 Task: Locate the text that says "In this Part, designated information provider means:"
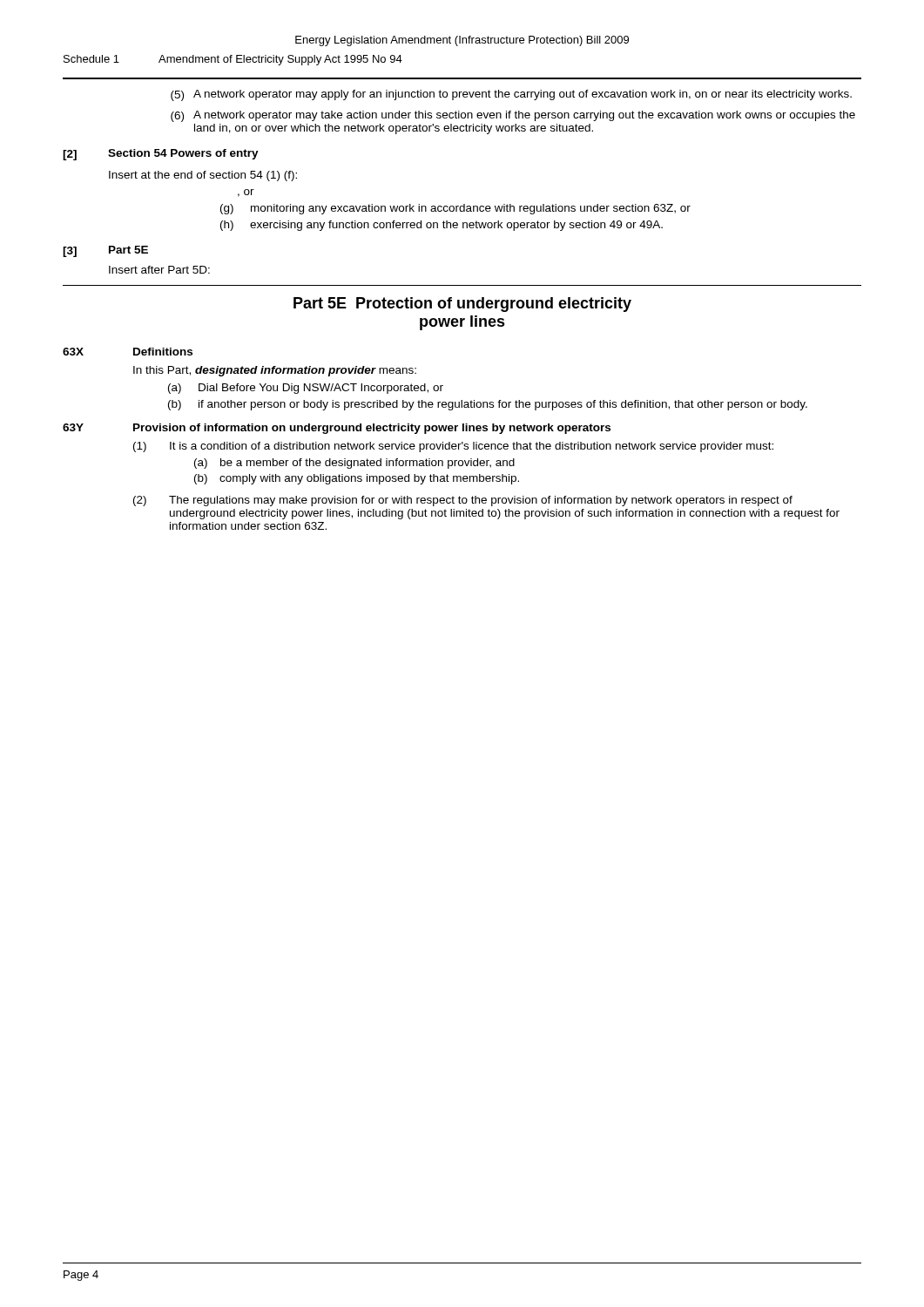[275, 370]
